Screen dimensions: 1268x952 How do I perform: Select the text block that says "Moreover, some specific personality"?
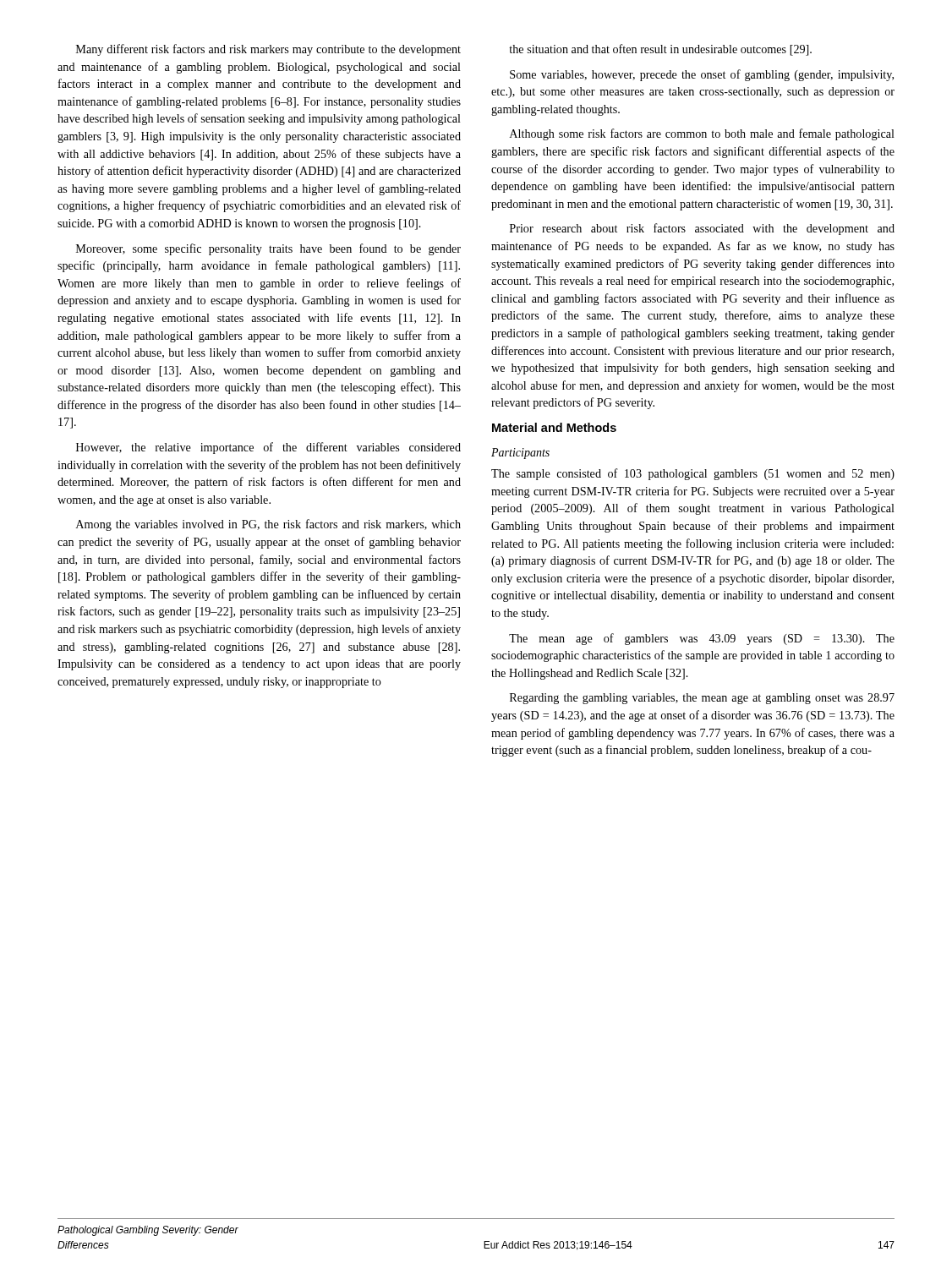pyautogui.click(x=259, y=335)
